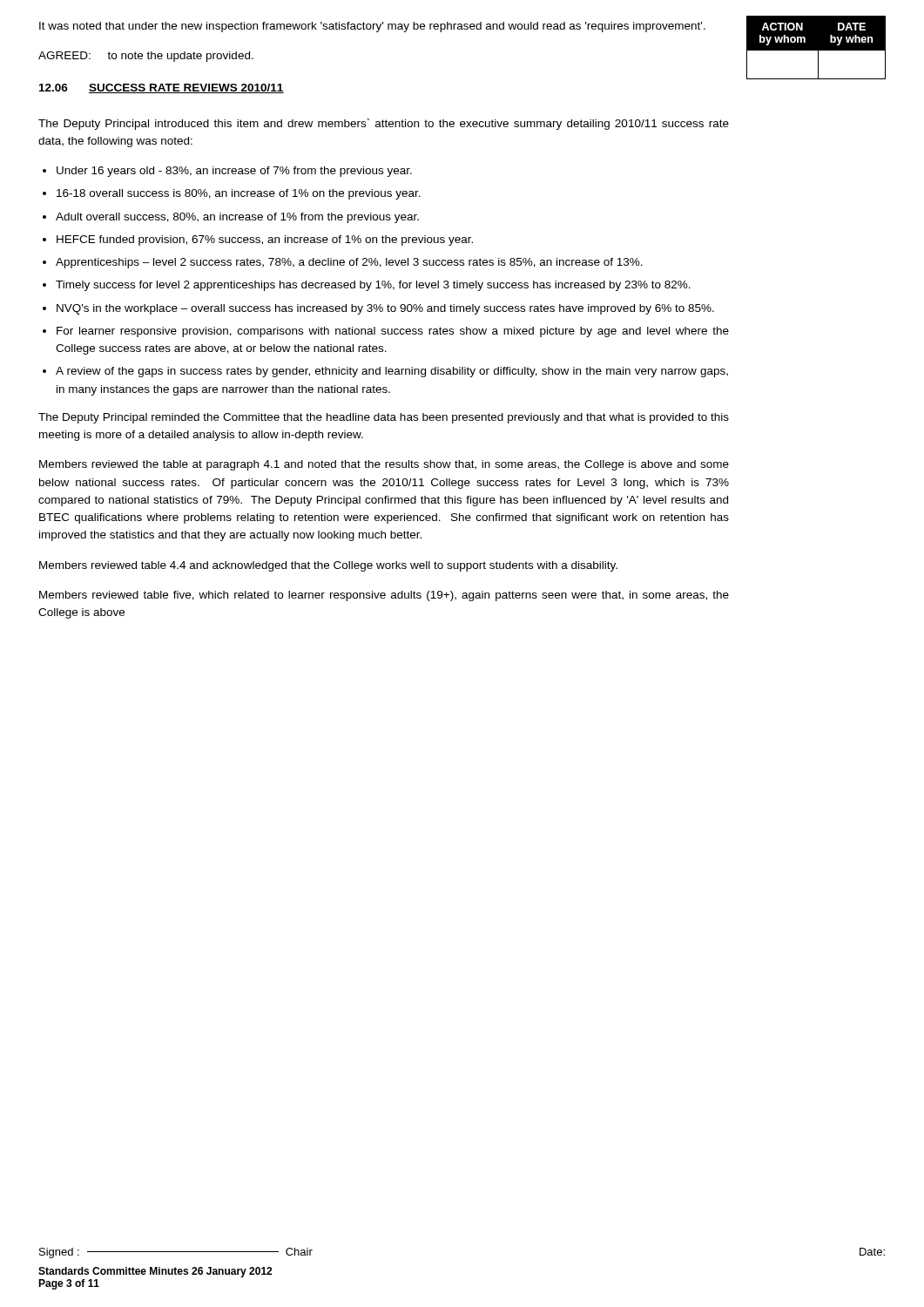Click on the section header that reads "SUCCESS RATE REVIEWS 2010/11"

[186, 87]
